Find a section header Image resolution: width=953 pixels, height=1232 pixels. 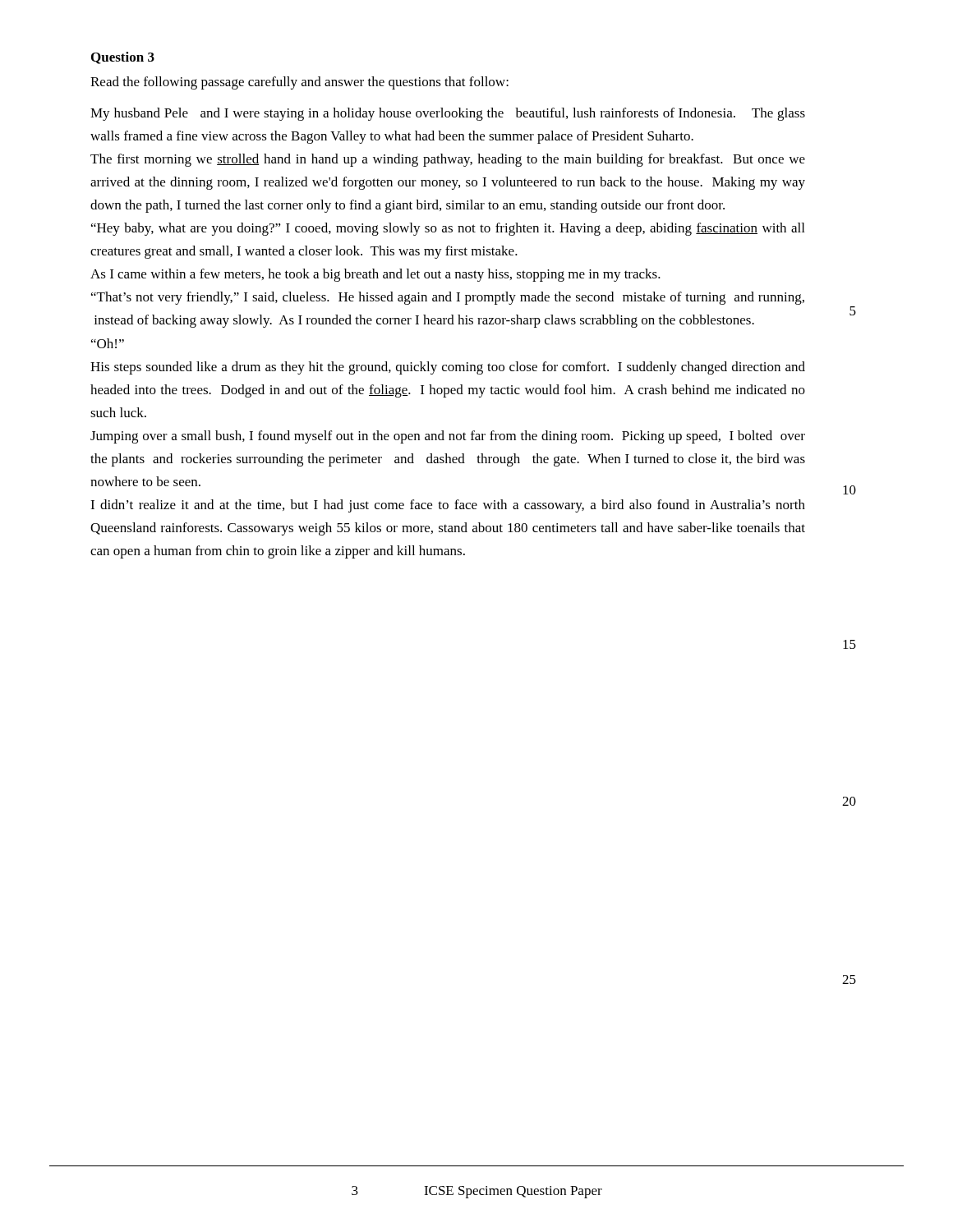[x=122, y=57]
